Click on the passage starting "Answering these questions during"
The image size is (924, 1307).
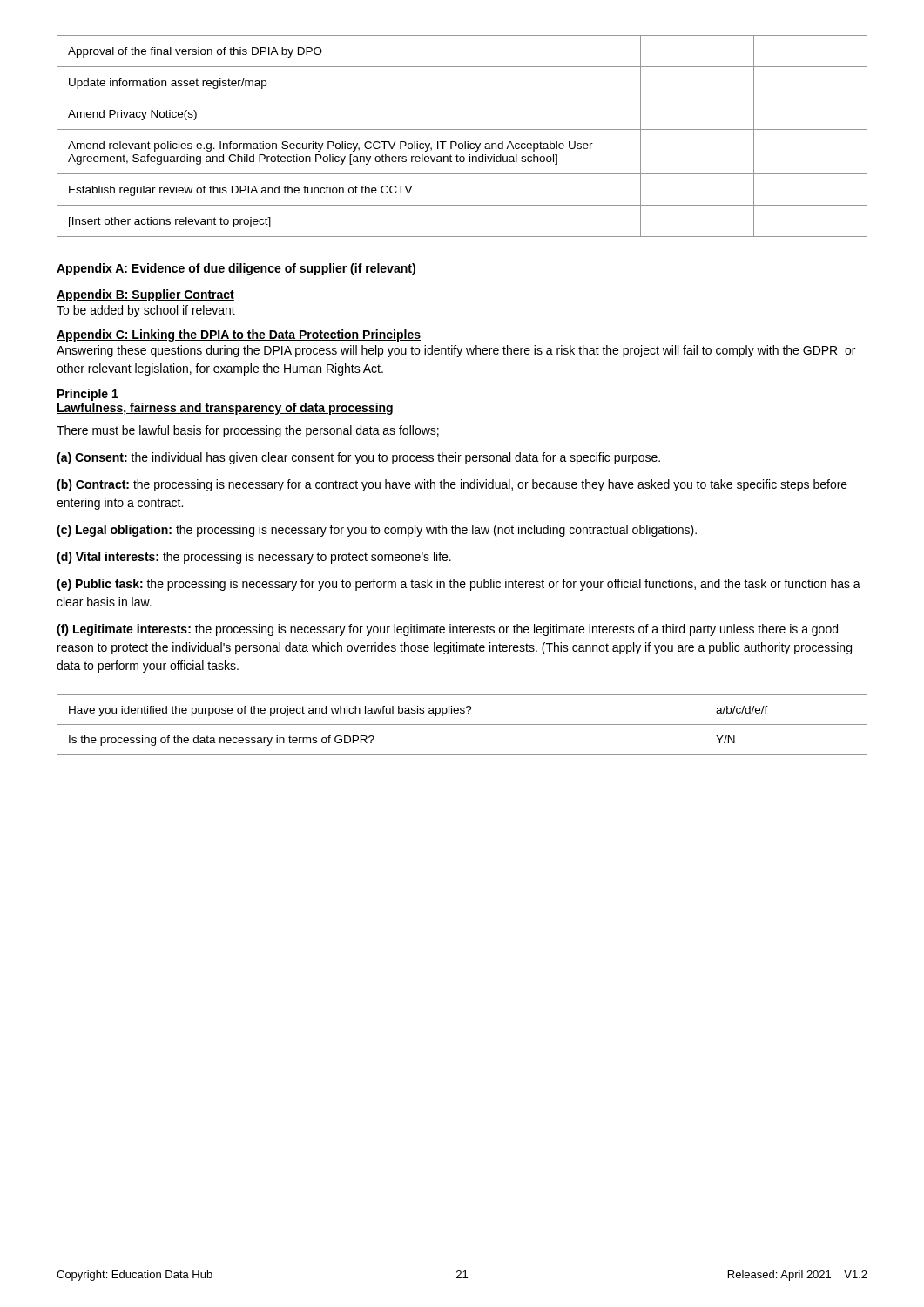[456, 360]
